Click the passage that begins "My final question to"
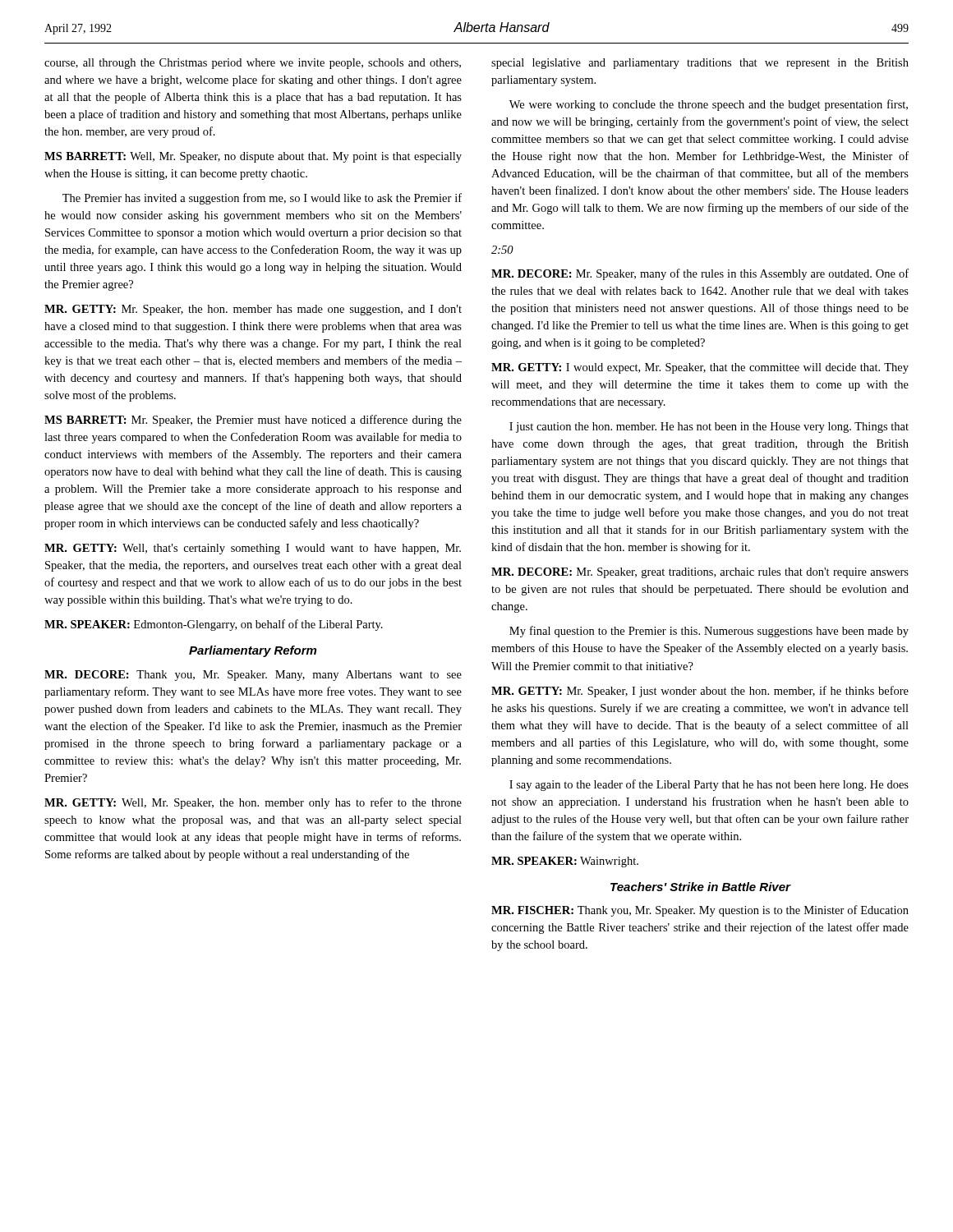Screen dimensions: 1232x953 click(700, 648)
